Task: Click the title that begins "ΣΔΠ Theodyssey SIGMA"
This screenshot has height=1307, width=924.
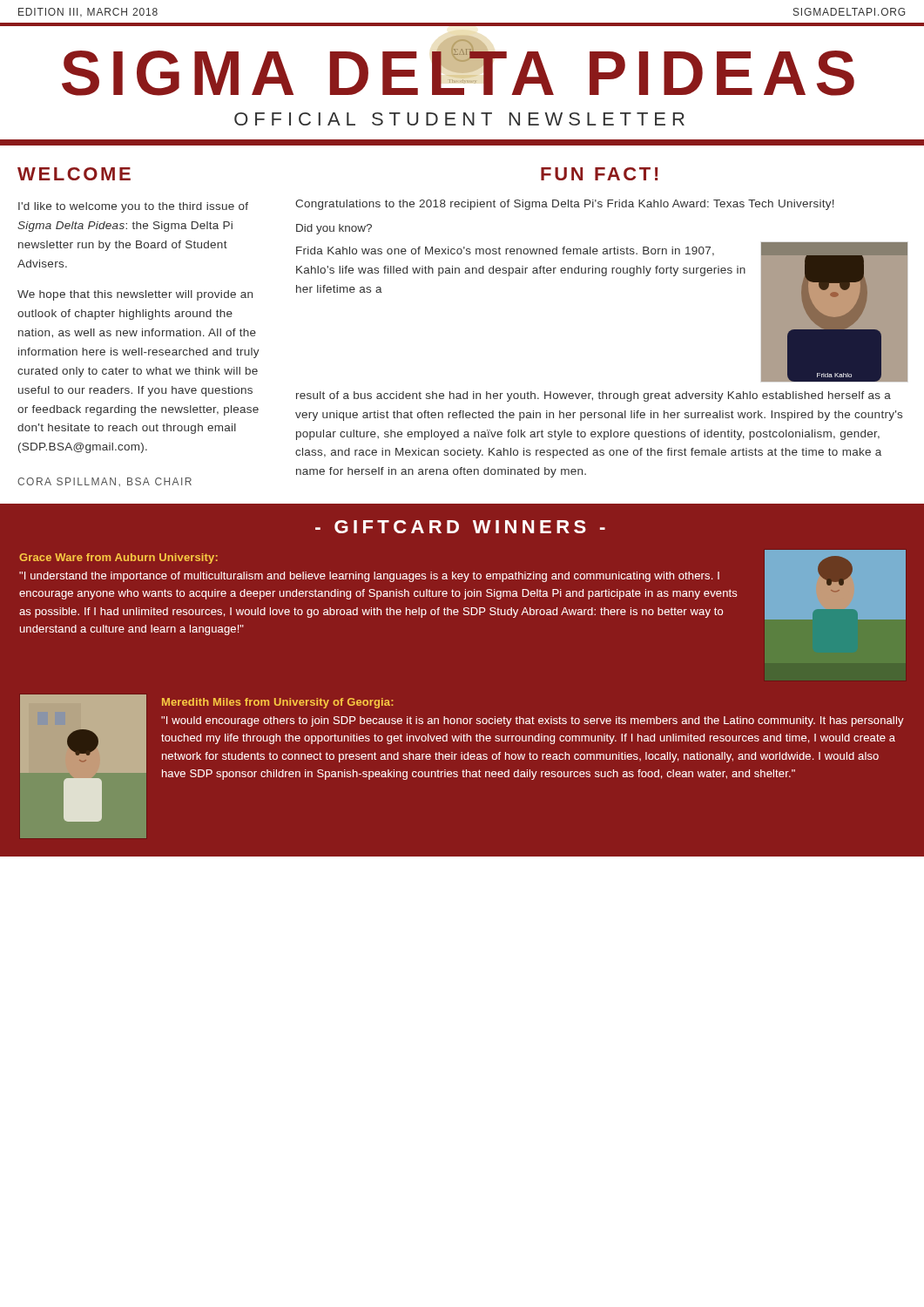Action: click(462, 78)
